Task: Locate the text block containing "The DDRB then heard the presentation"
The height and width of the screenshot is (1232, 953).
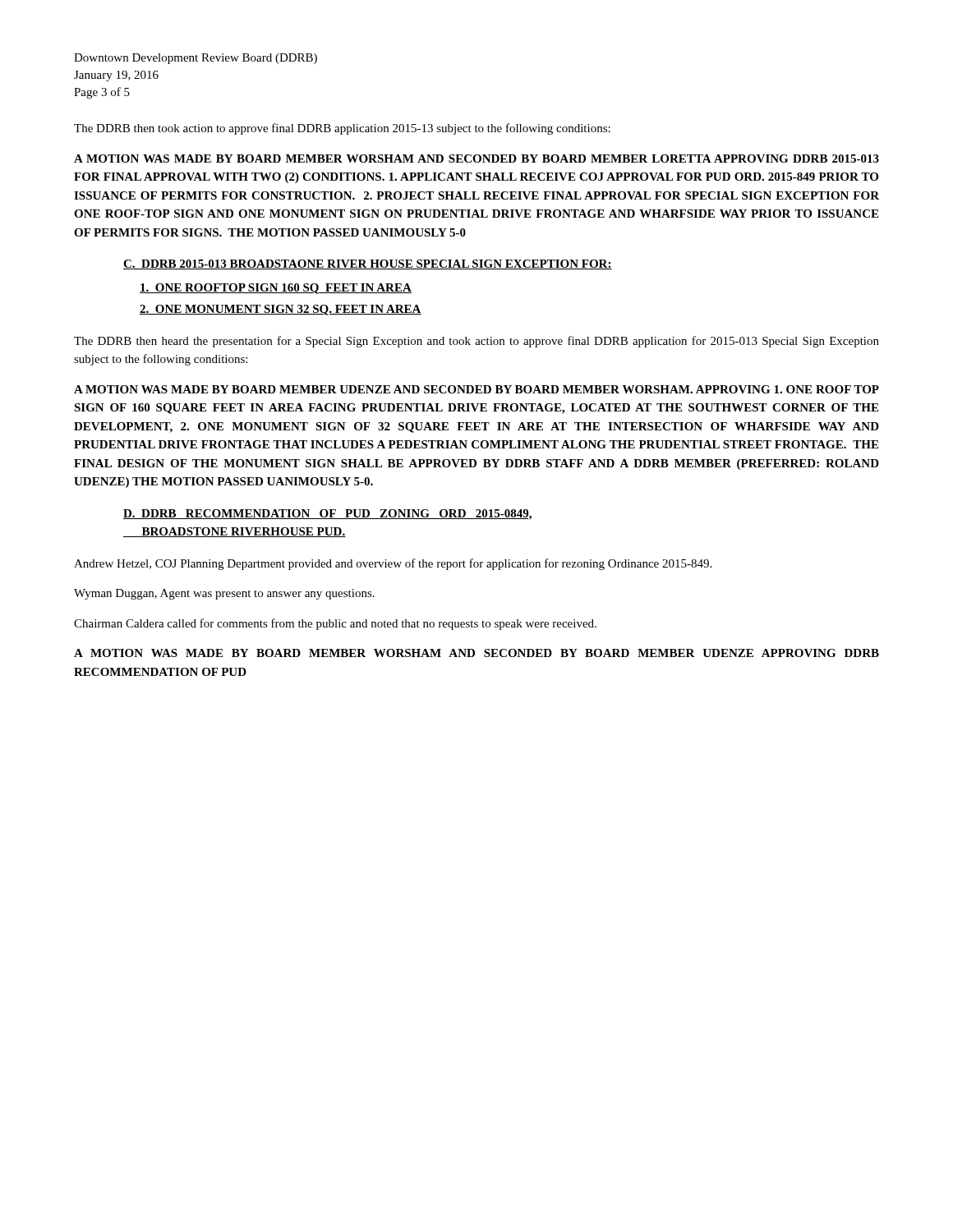Action: pyautogui.click(x=476, y=350)
